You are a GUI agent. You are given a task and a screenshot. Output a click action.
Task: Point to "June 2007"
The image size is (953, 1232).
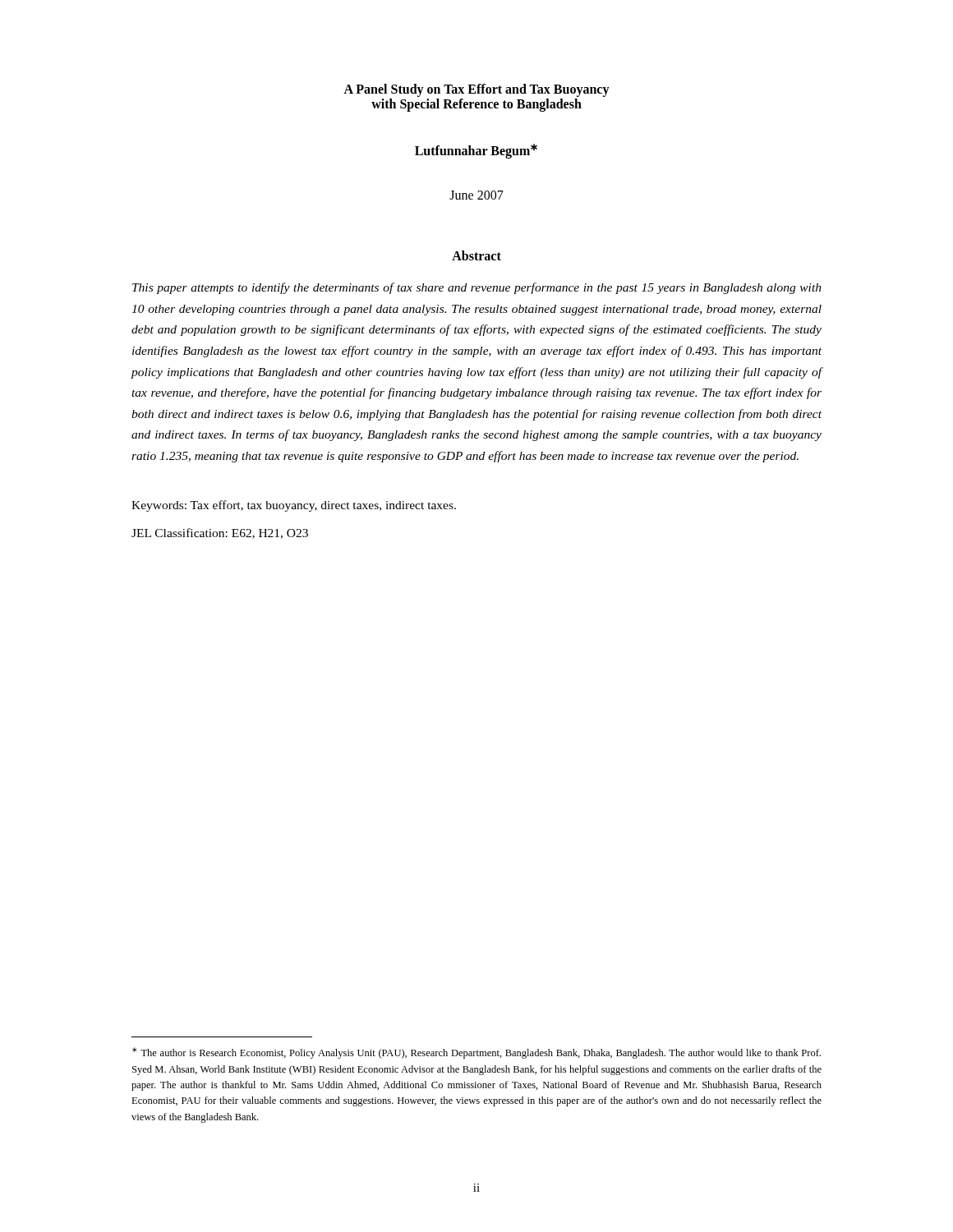click(x=476, y=195)
